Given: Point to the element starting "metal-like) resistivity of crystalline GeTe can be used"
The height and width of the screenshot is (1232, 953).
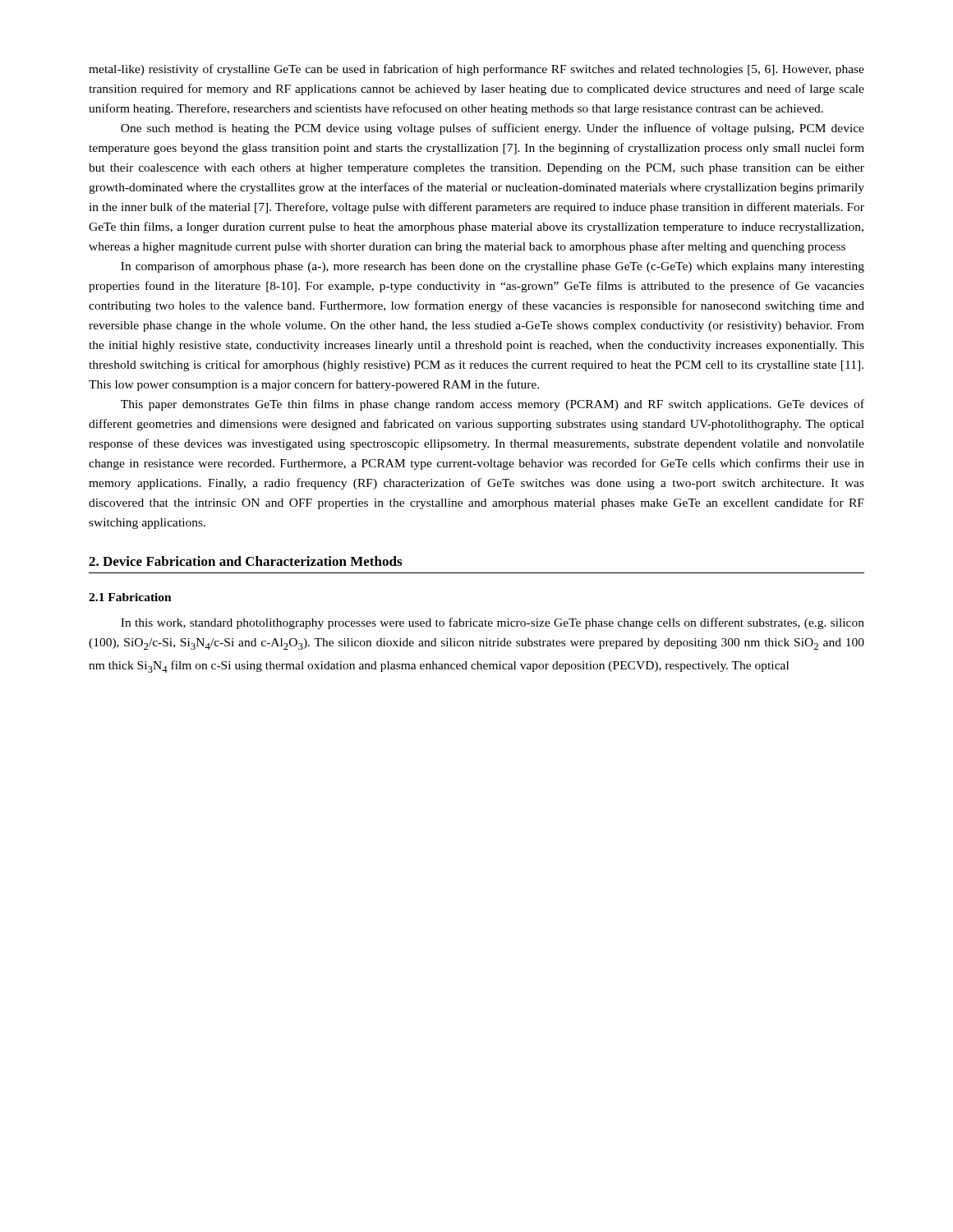Looking at the screenshot, I should [476, 296].
